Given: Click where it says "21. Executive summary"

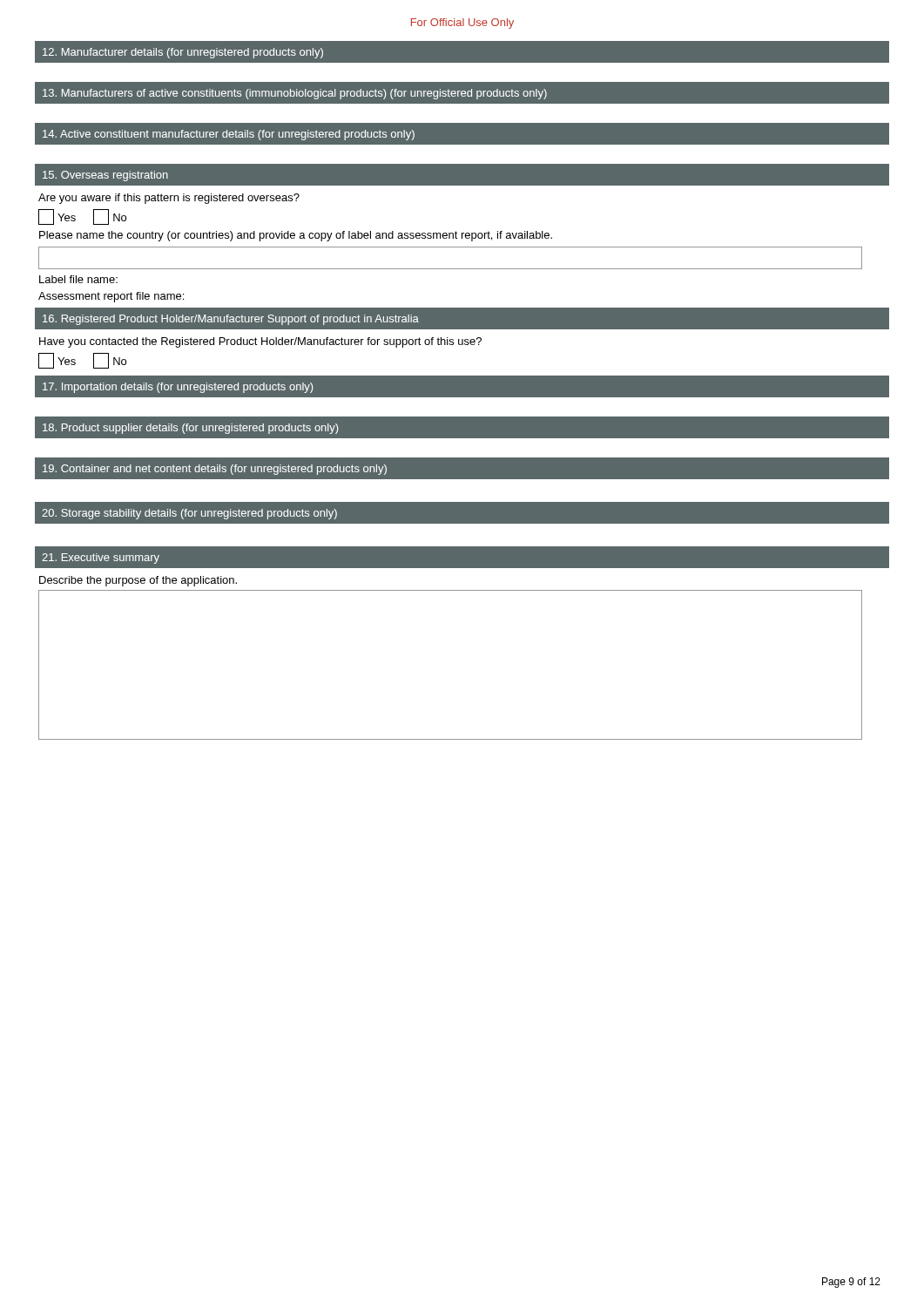Looking at the screenshot, I should point(101,557).
